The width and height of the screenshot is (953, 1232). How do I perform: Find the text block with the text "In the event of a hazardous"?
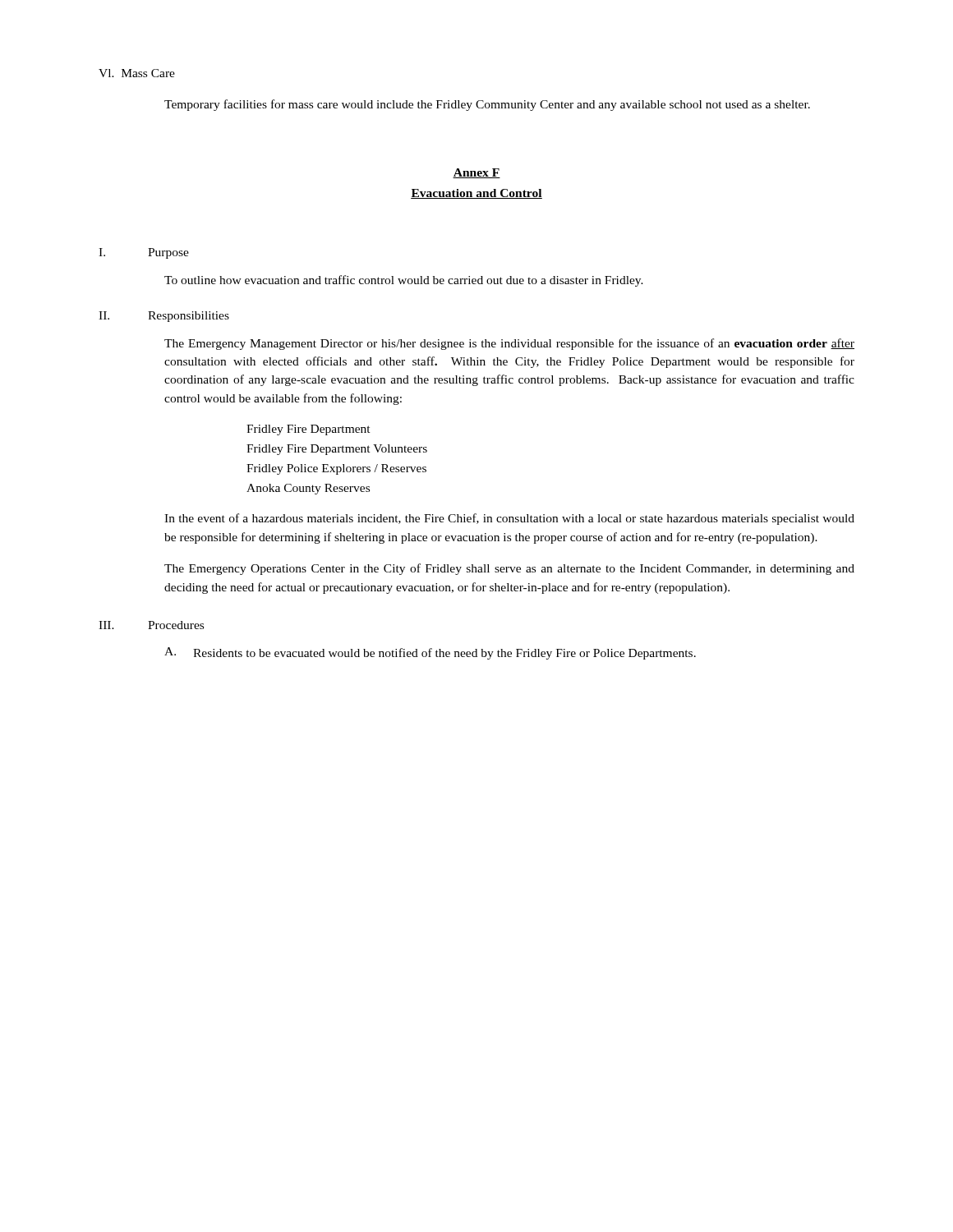(x=509, y=527)
